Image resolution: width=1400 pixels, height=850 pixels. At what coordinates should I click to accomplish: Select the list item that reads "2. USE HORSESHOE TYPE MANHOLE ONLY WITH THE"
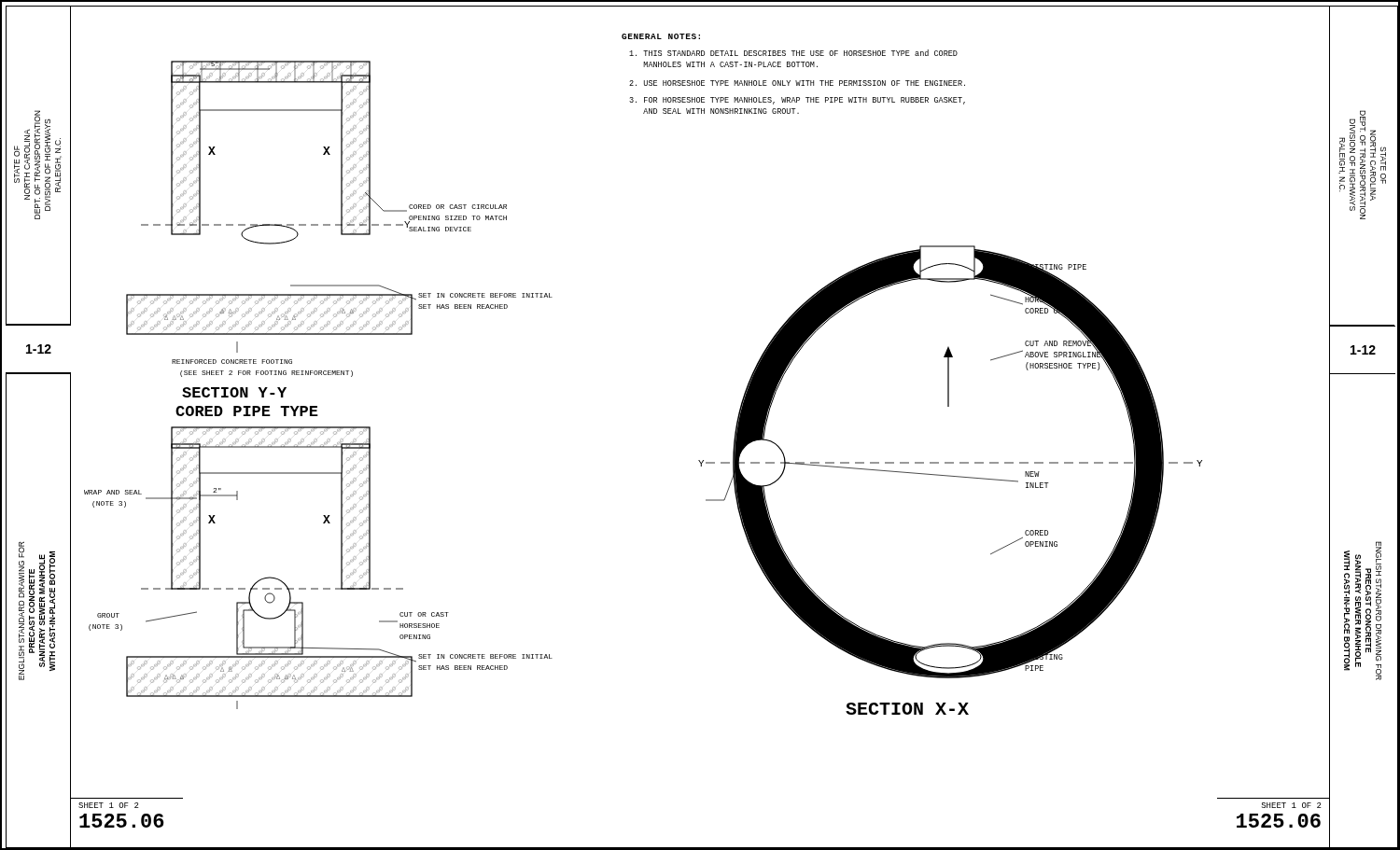(x=798, y=84)
